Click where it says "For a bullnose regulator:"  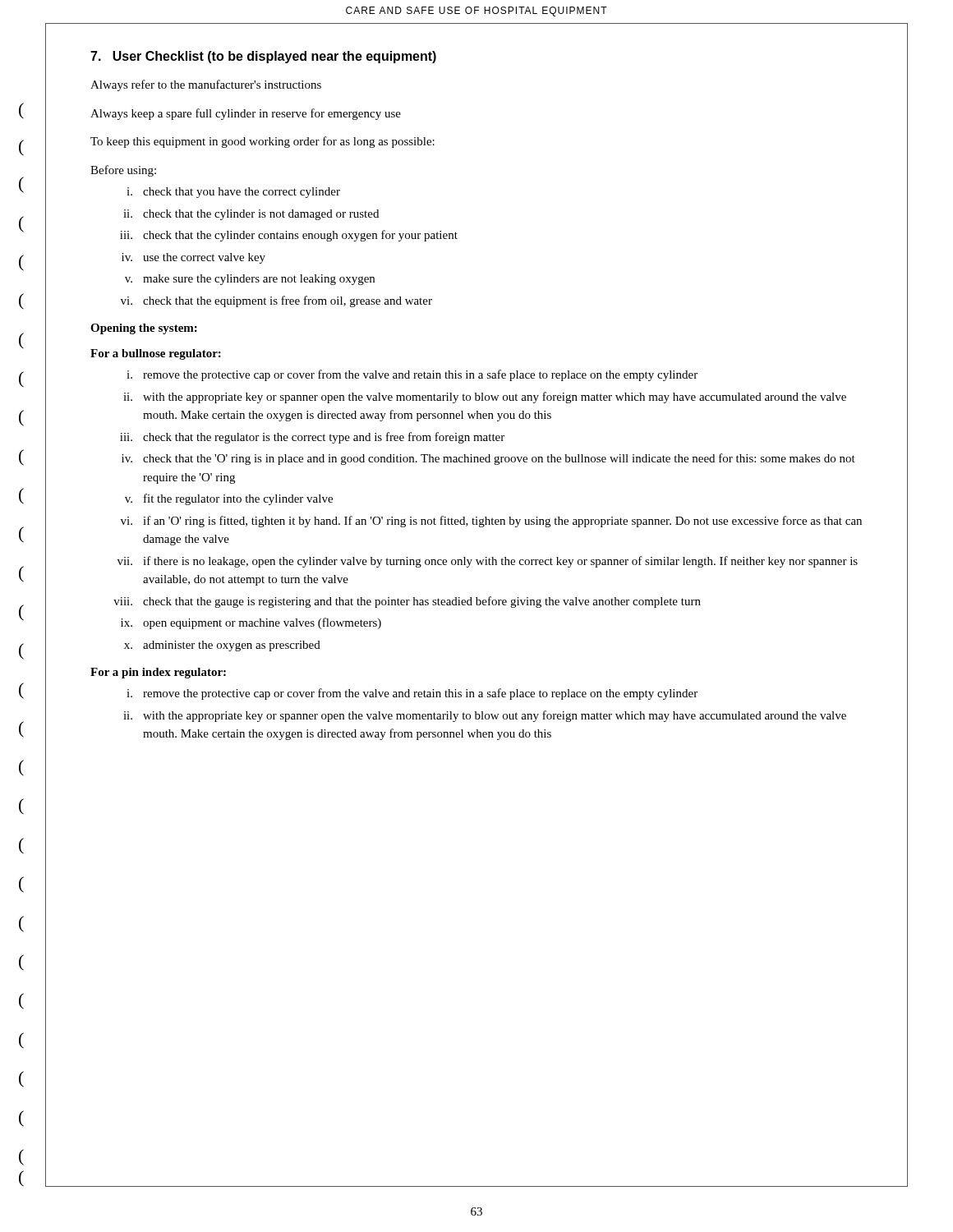[156, 353]
